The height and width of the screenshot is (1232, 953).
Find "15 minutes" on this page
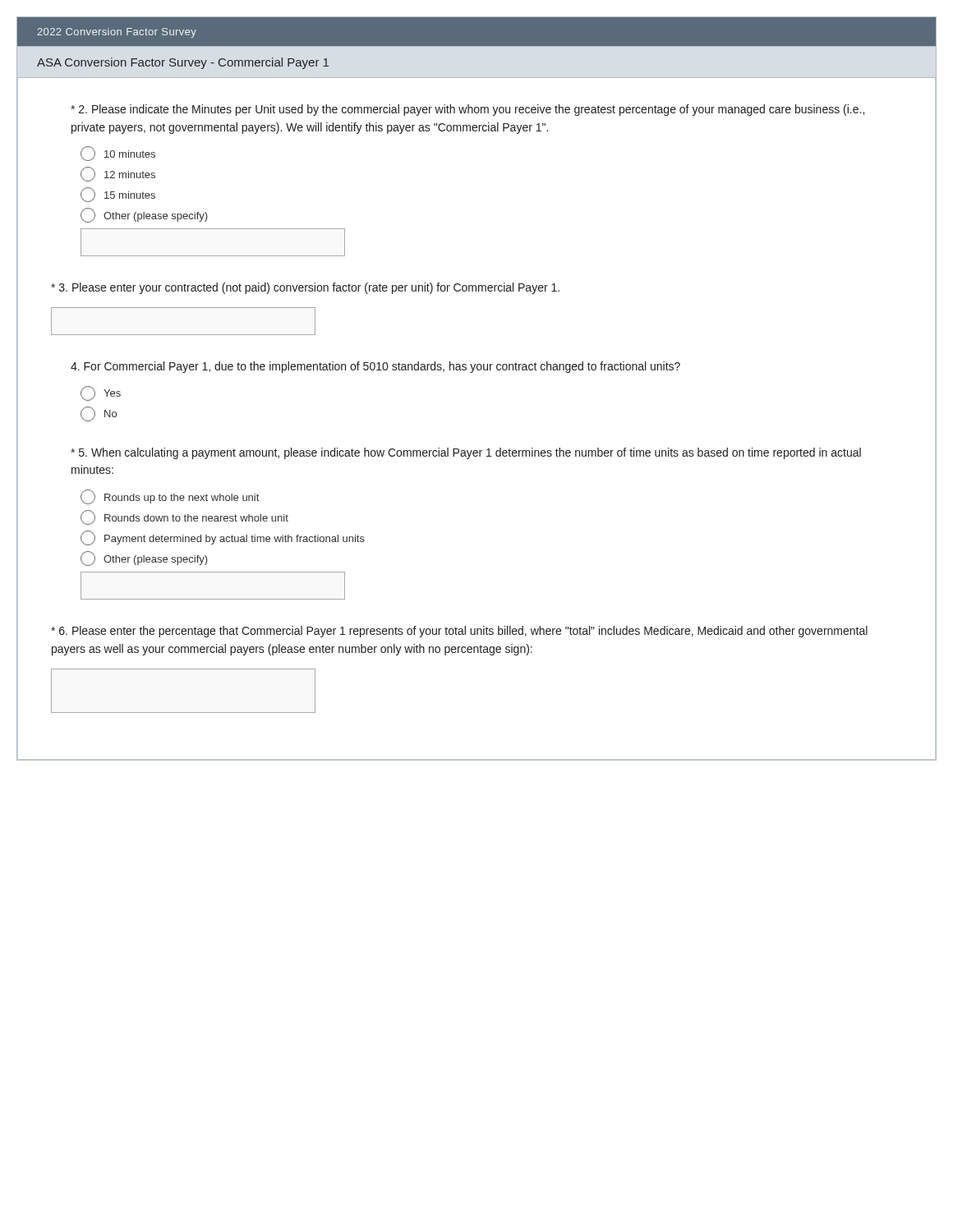pyautogui.click(x=118, y=195)
